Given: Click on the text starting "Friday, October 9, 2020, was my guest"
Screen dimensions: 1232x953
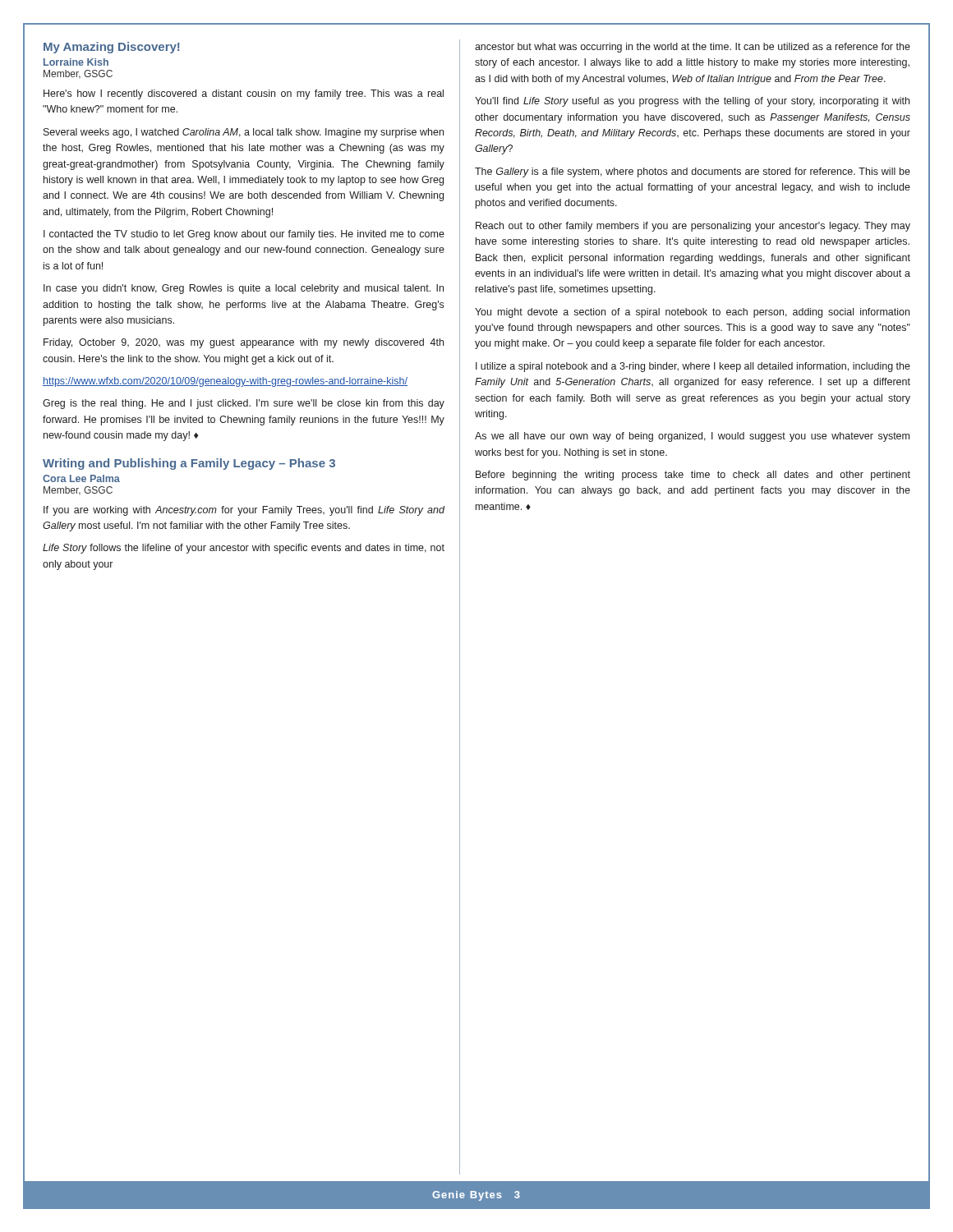Looking at the screenshot, I should click(x=244, y=351).
